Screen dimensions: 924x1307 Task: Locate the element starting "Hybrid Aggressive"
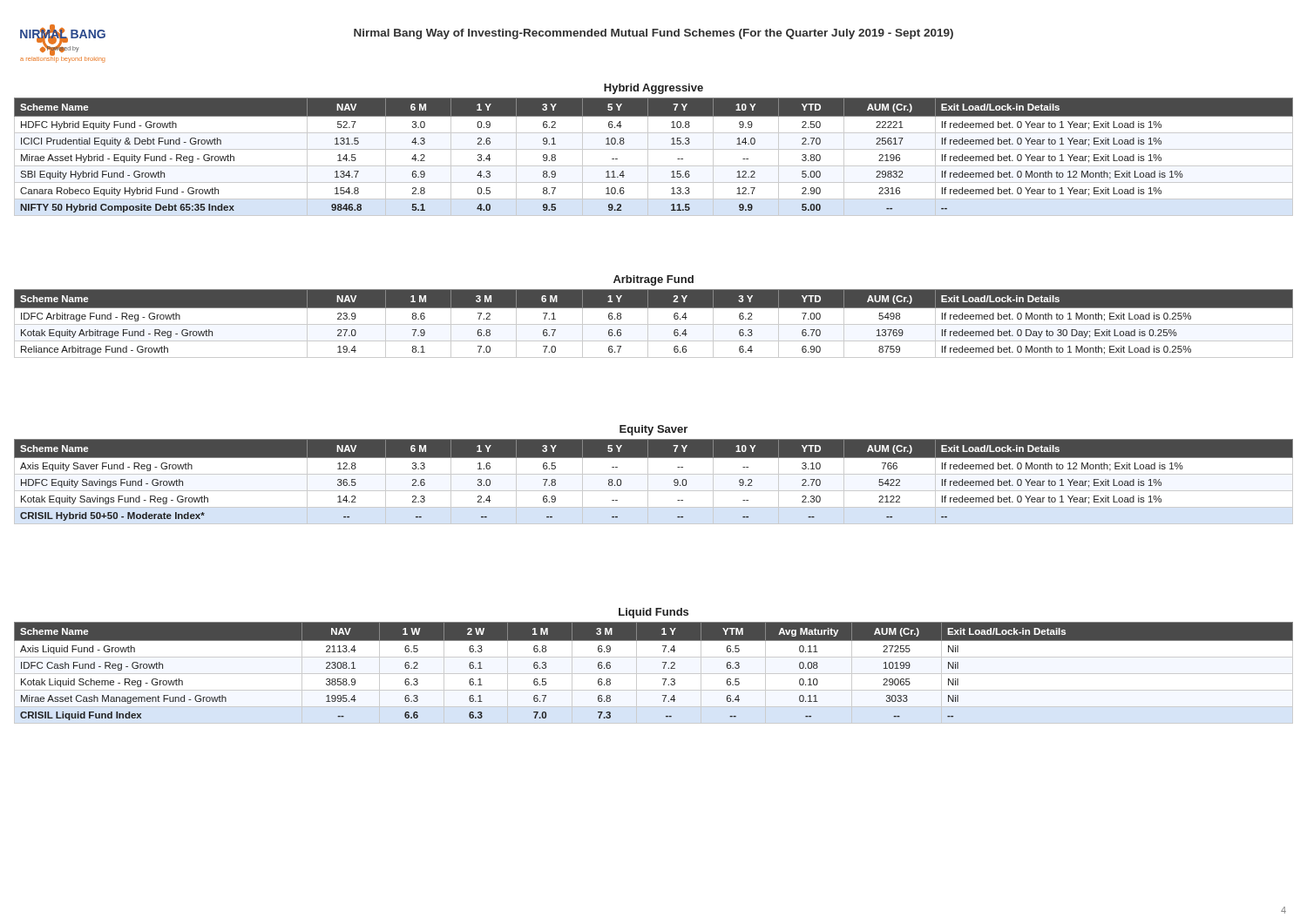coord(654,88)
